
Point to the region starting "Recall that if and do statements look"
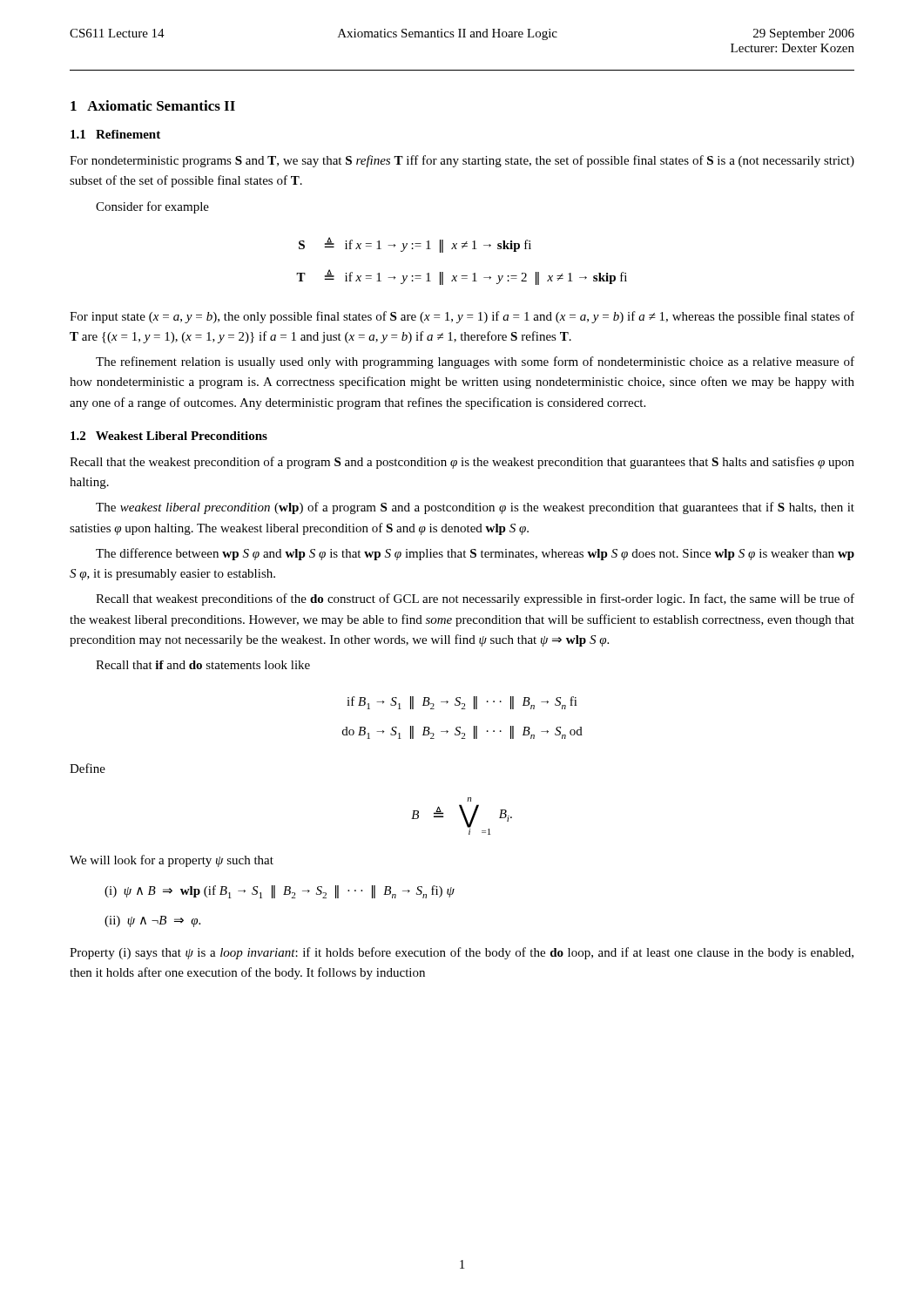pyautogui.click(x=203, y=665)
